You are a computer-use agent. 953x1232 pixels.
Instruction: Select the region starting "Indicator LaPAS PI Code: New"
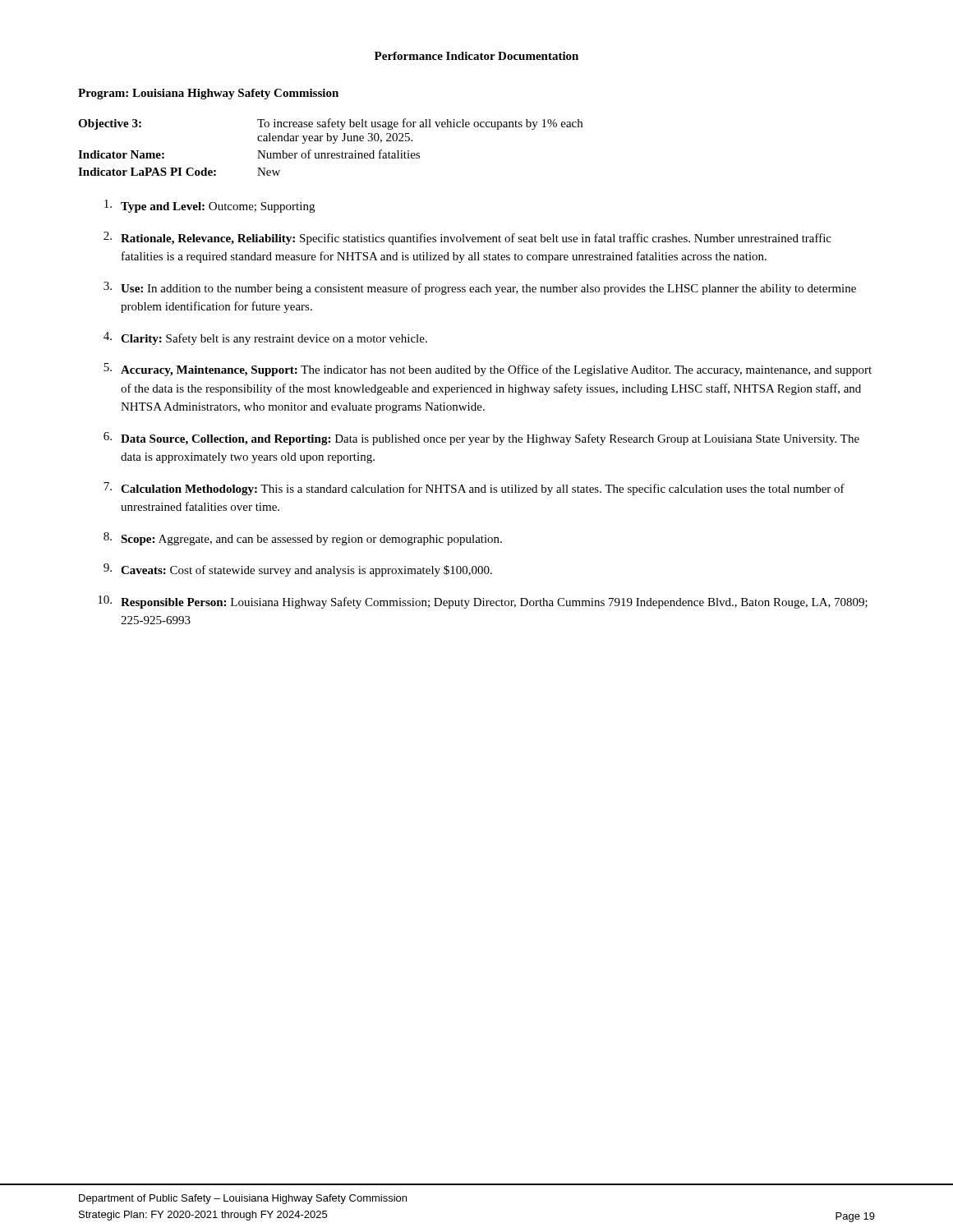(179, 172)
